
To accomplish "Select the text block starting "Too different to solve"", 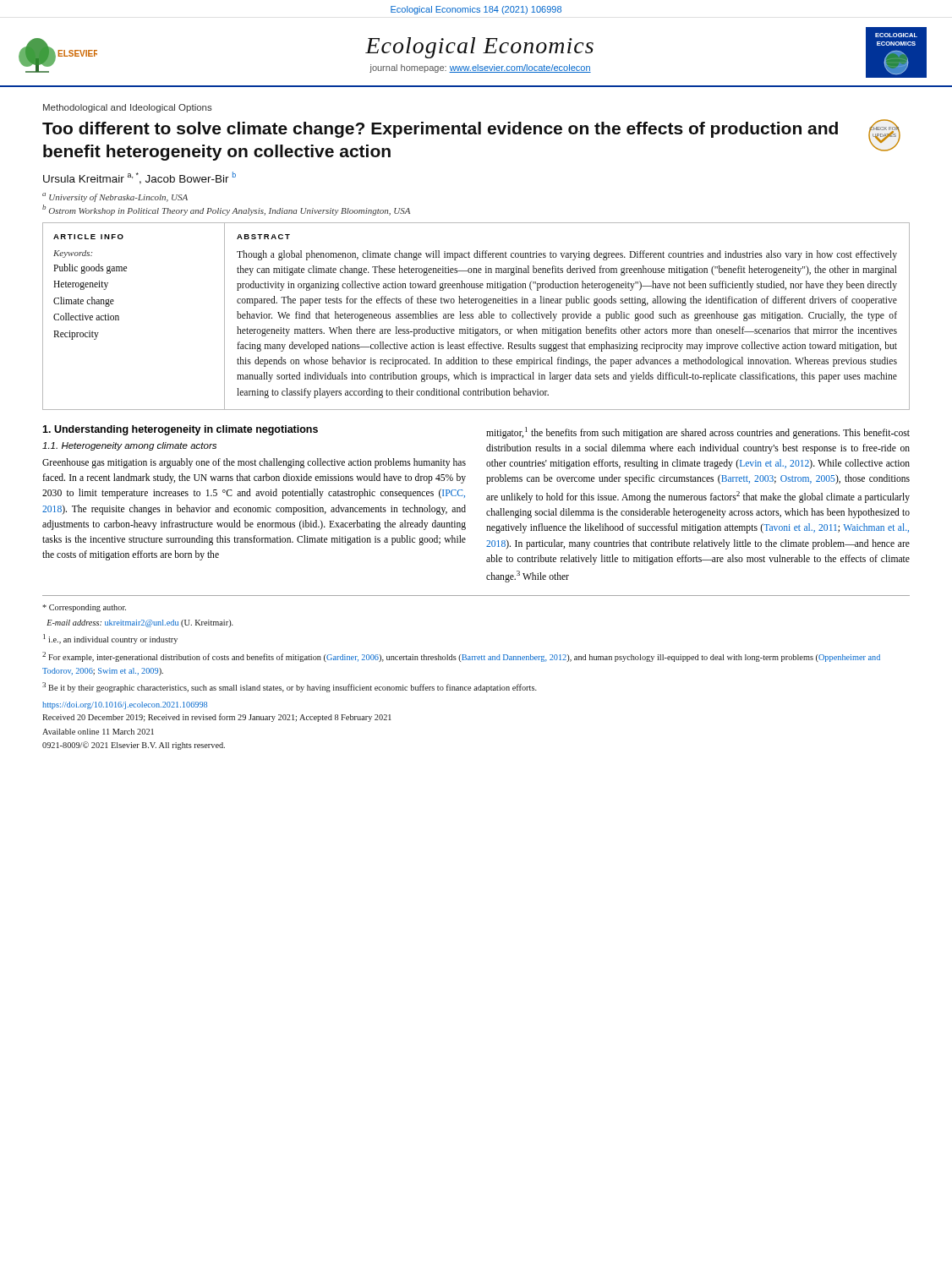I will point(441,140).
